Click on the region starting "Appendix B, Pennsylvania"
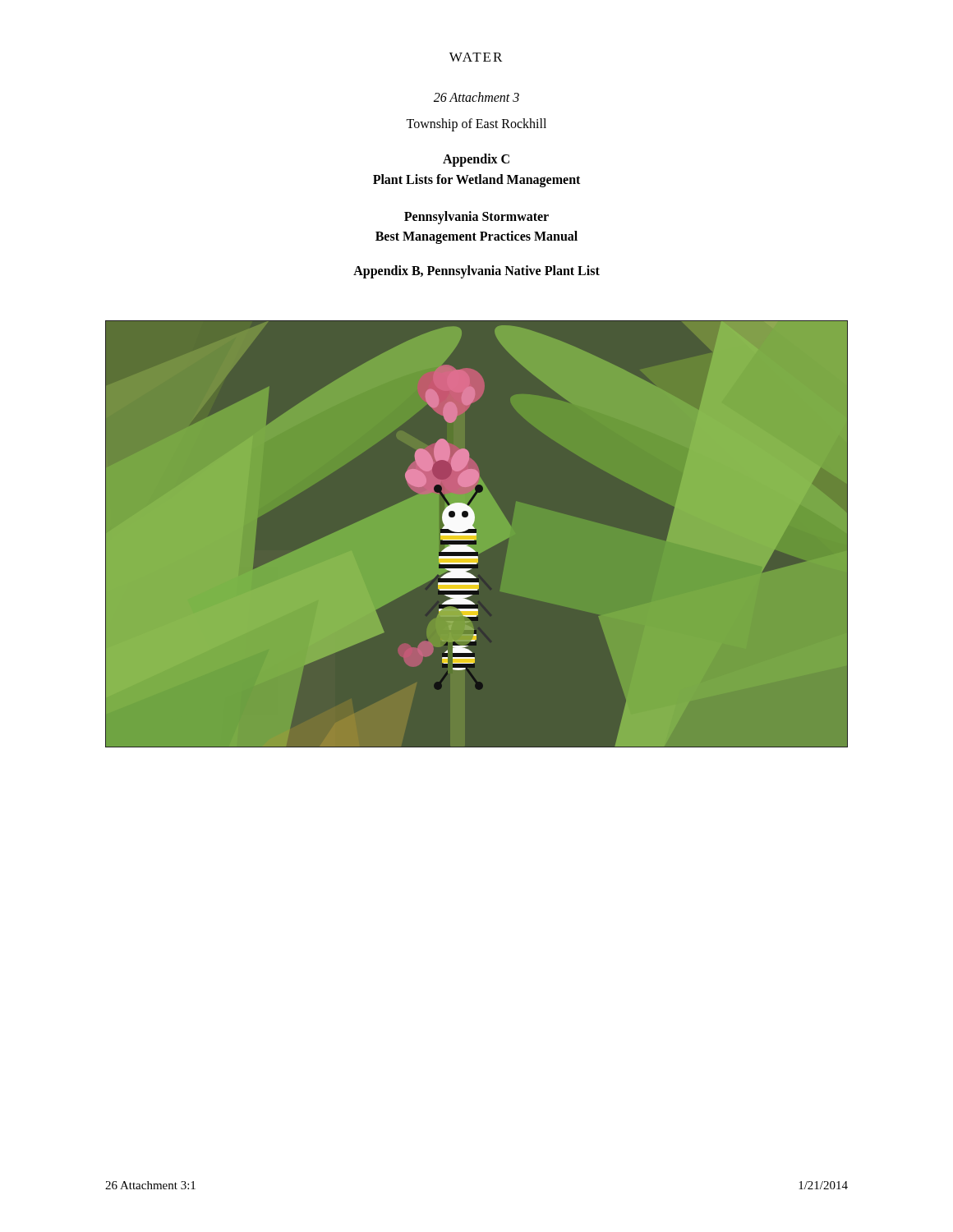The image size is (953, 1232). 476,271
